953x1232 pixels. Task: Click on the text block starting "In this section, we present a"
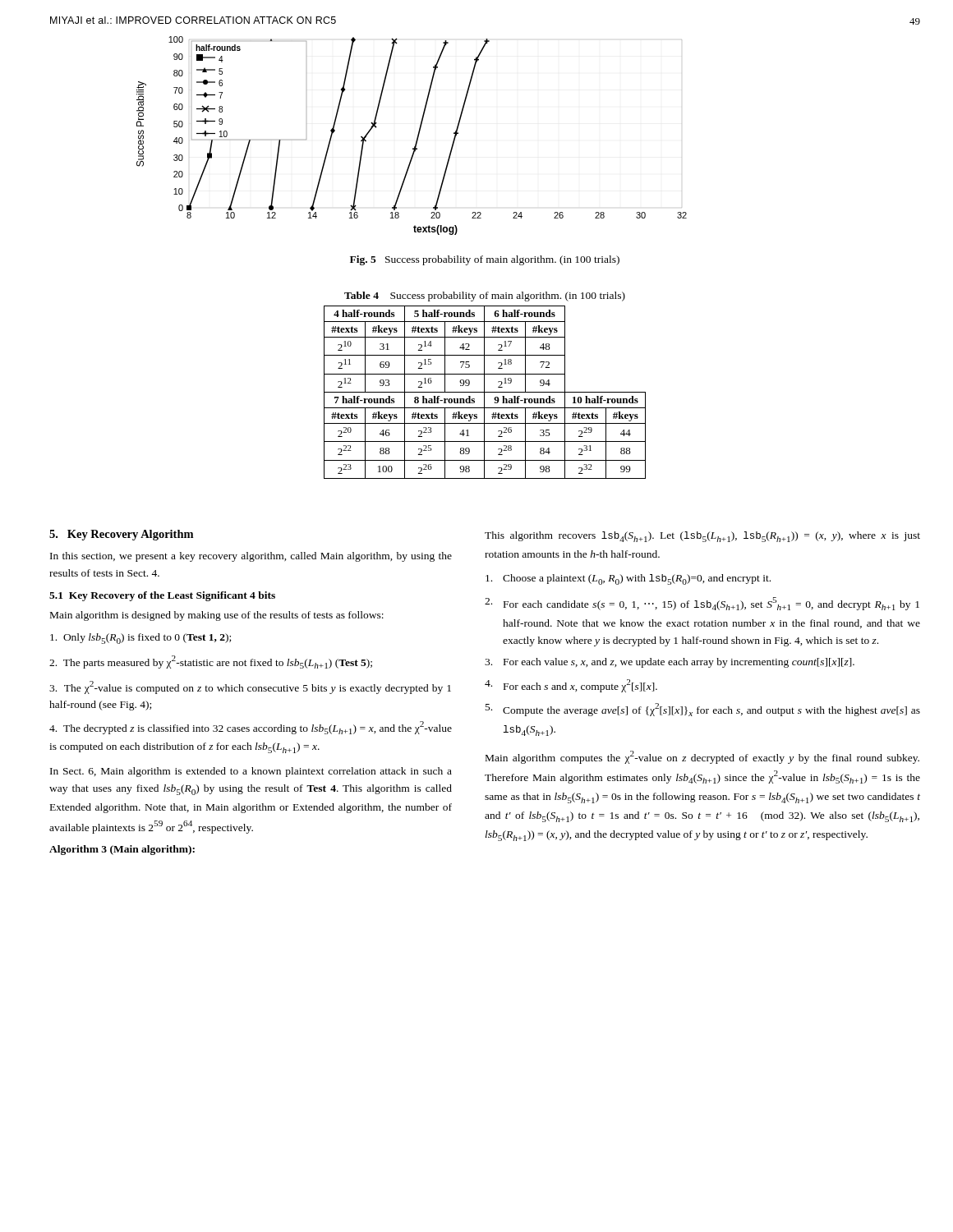251,564
